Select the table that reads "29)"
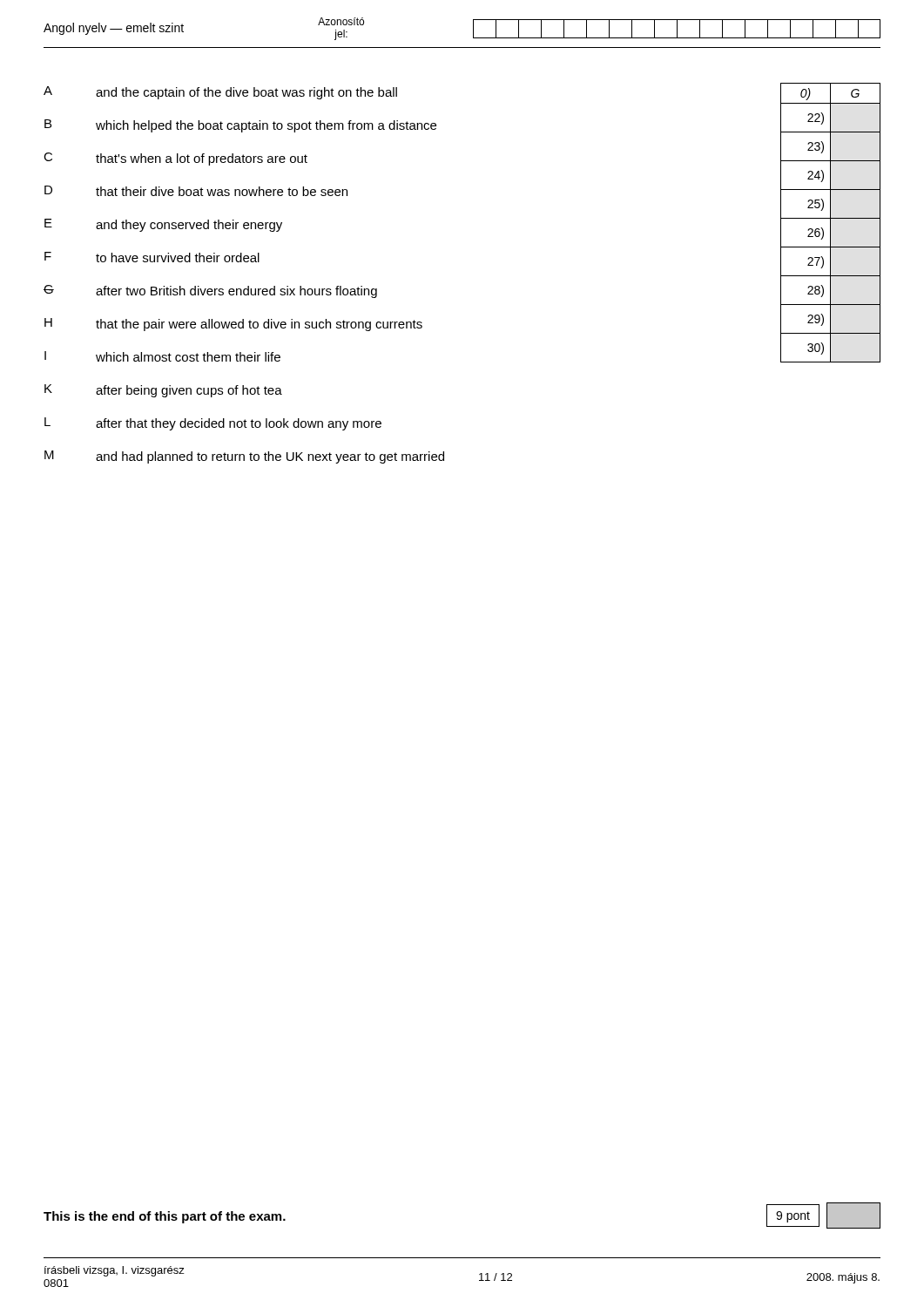This screenshot has width=924, height=1307. (830, 223)
